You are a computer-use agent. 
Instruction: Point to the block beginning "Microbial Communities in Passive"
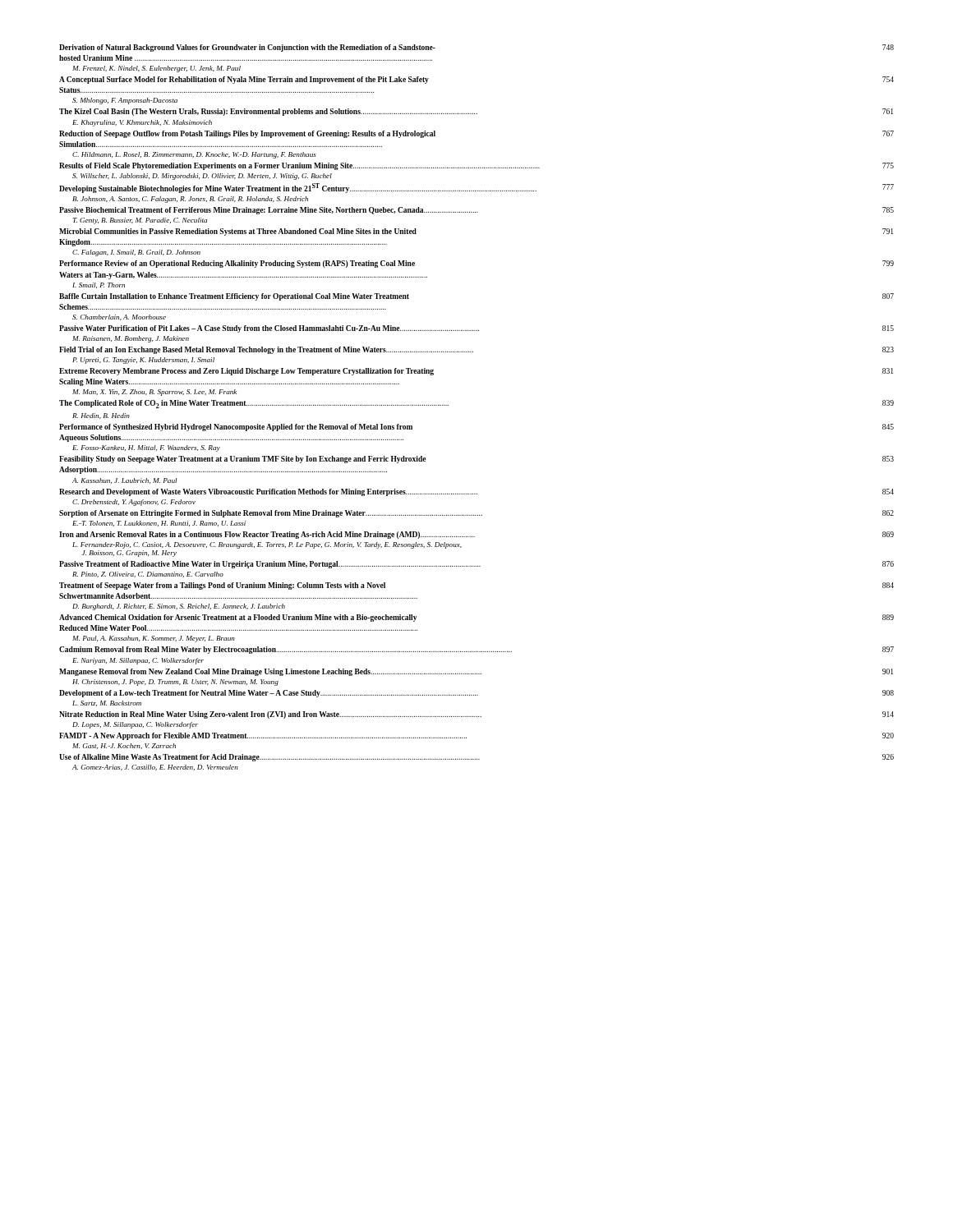(242, 232)
